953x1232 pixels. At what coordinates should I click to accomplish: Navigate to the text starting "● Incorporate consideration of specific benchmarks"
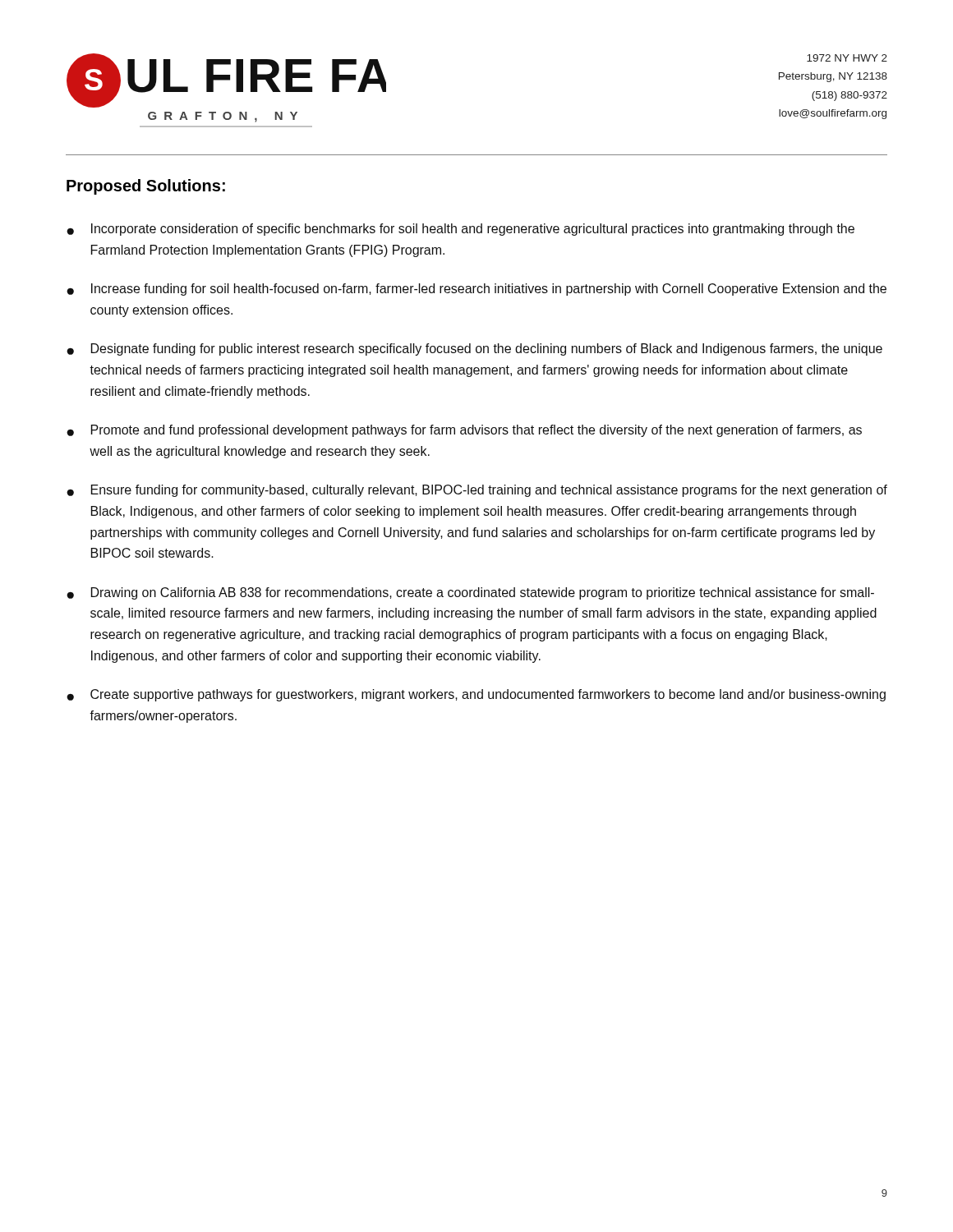click(x=476, y=240)
